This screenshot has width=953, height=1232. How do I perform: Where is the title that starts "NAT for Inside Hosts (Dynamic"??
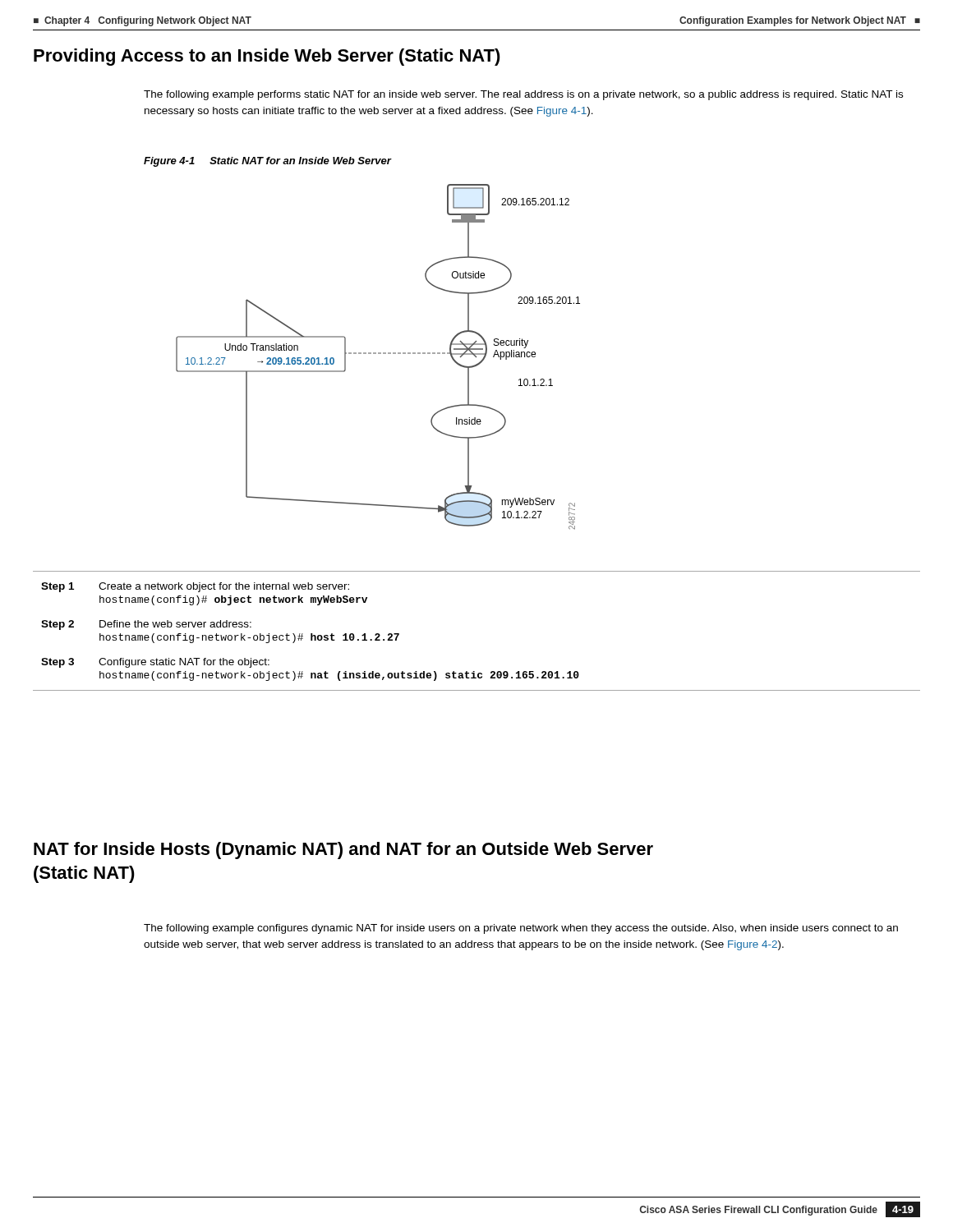[343, 861]
